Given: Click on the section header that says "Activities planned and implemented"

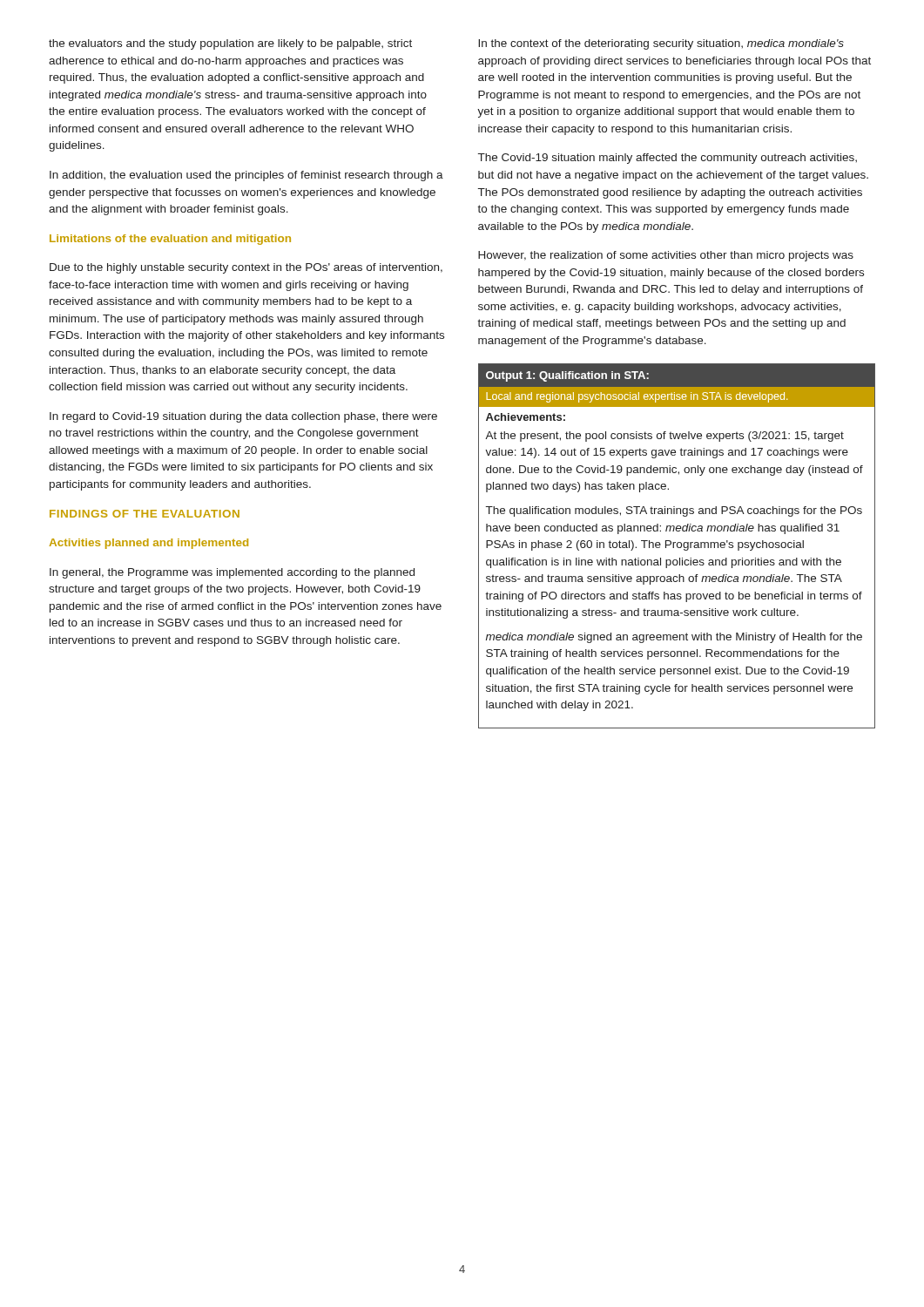Looking at the screenshot, I should pyautogui.click(x=248, y=543).
